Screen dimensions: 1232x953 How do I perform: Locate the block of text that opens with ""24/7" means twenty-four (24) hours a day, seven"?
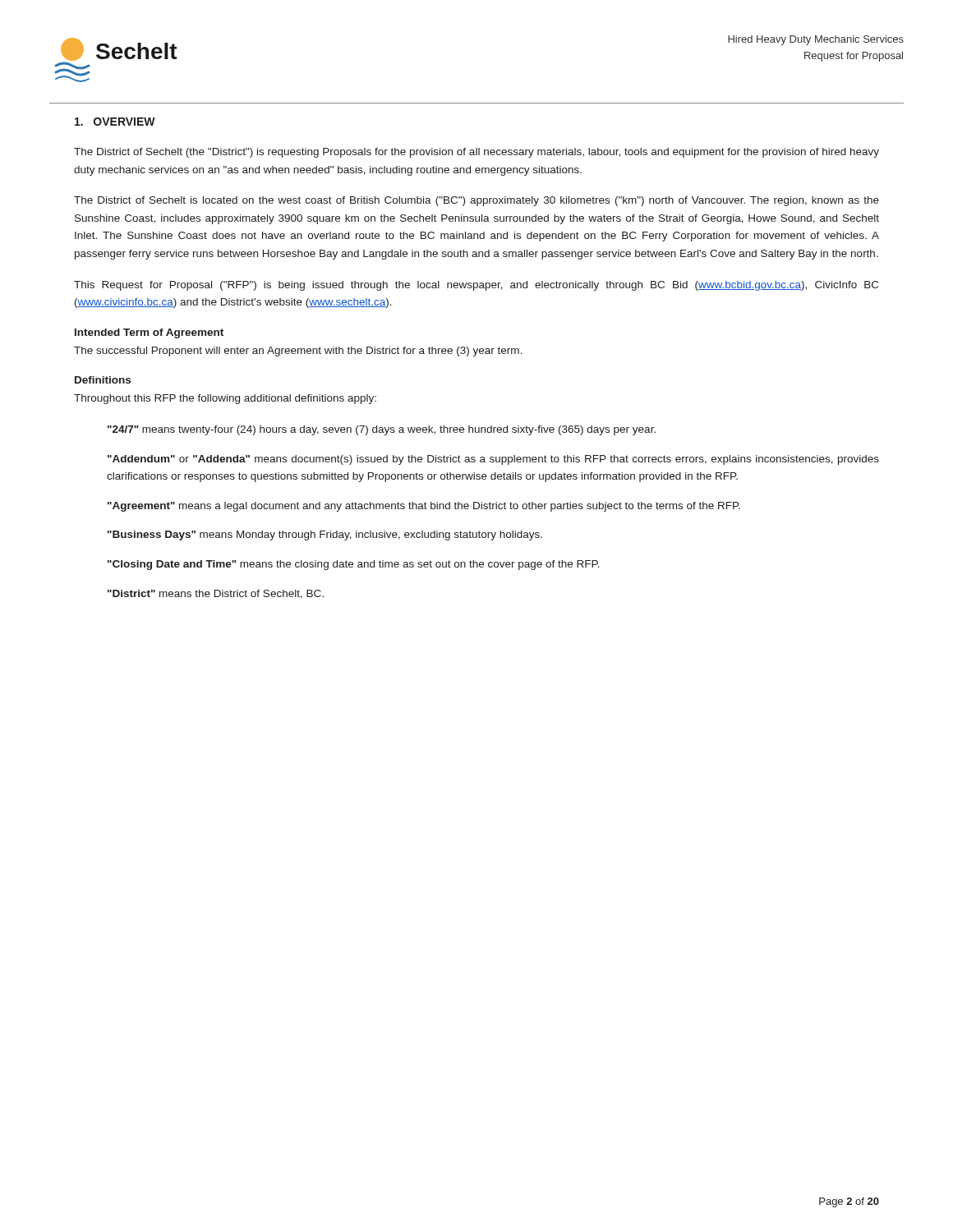382,429
